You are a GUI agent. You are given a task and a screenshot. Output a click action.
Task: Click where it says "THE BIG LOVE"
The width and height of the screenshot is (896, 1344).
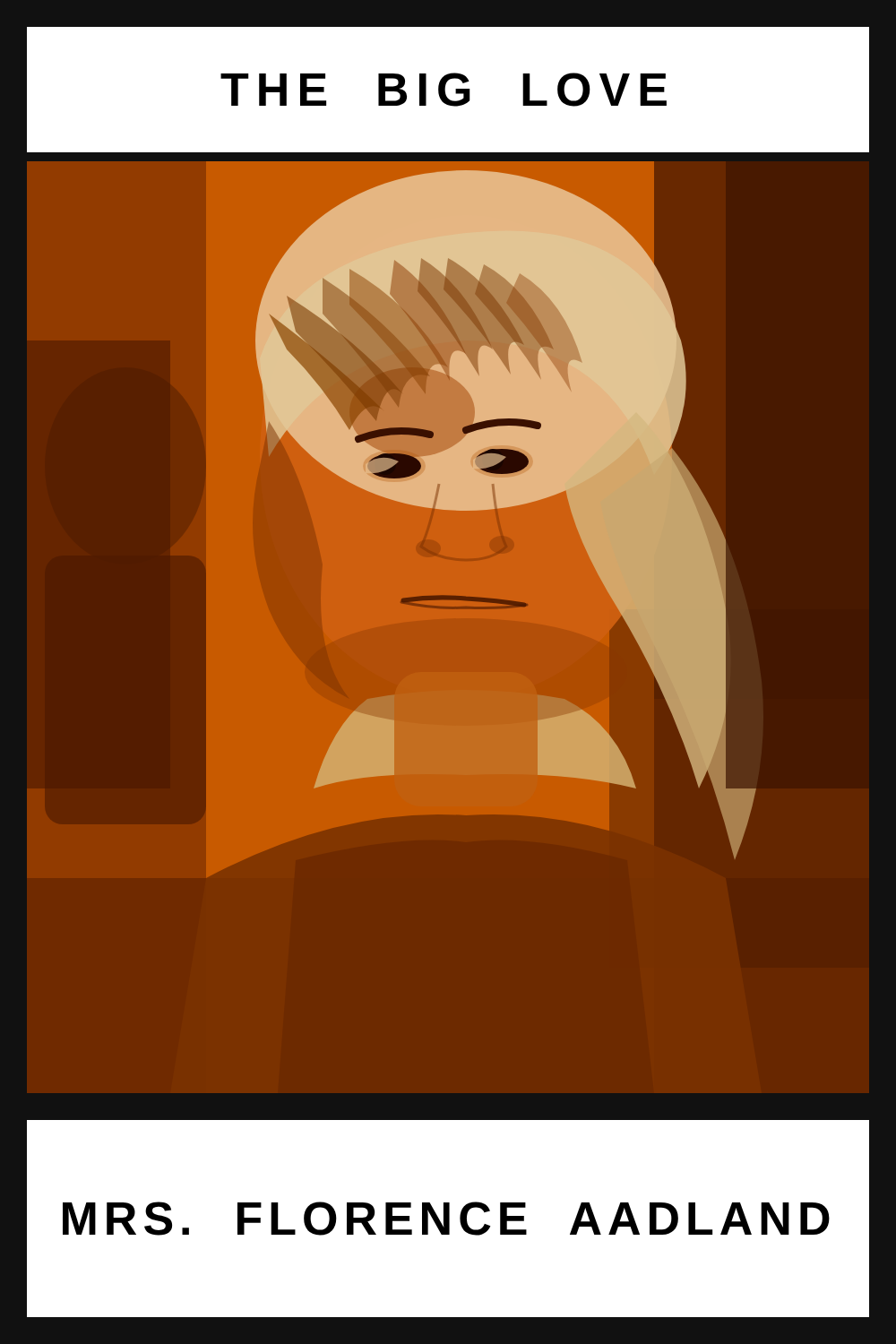(448, 90)
